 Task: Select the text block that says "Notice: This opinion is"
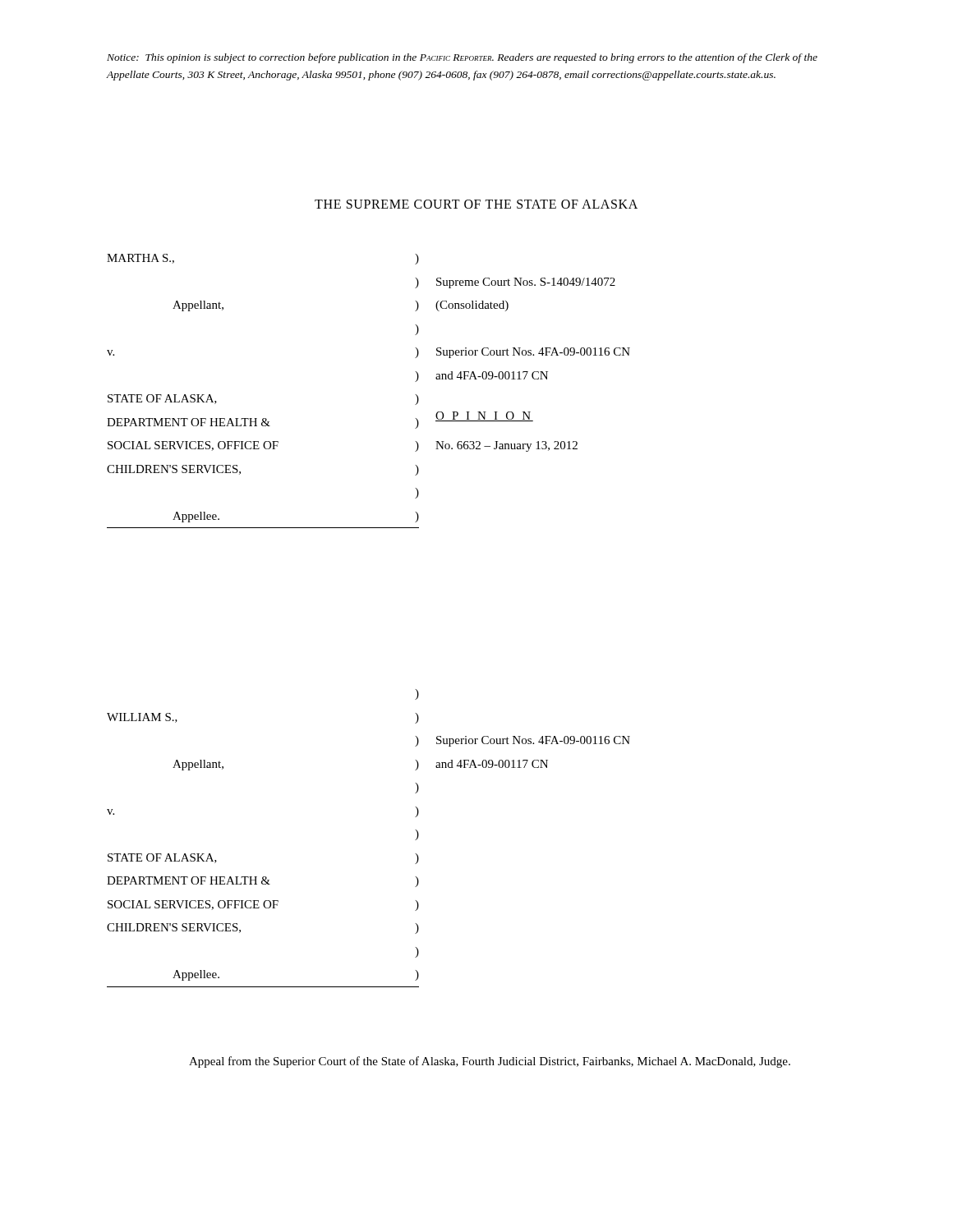[x=462, y=66]
